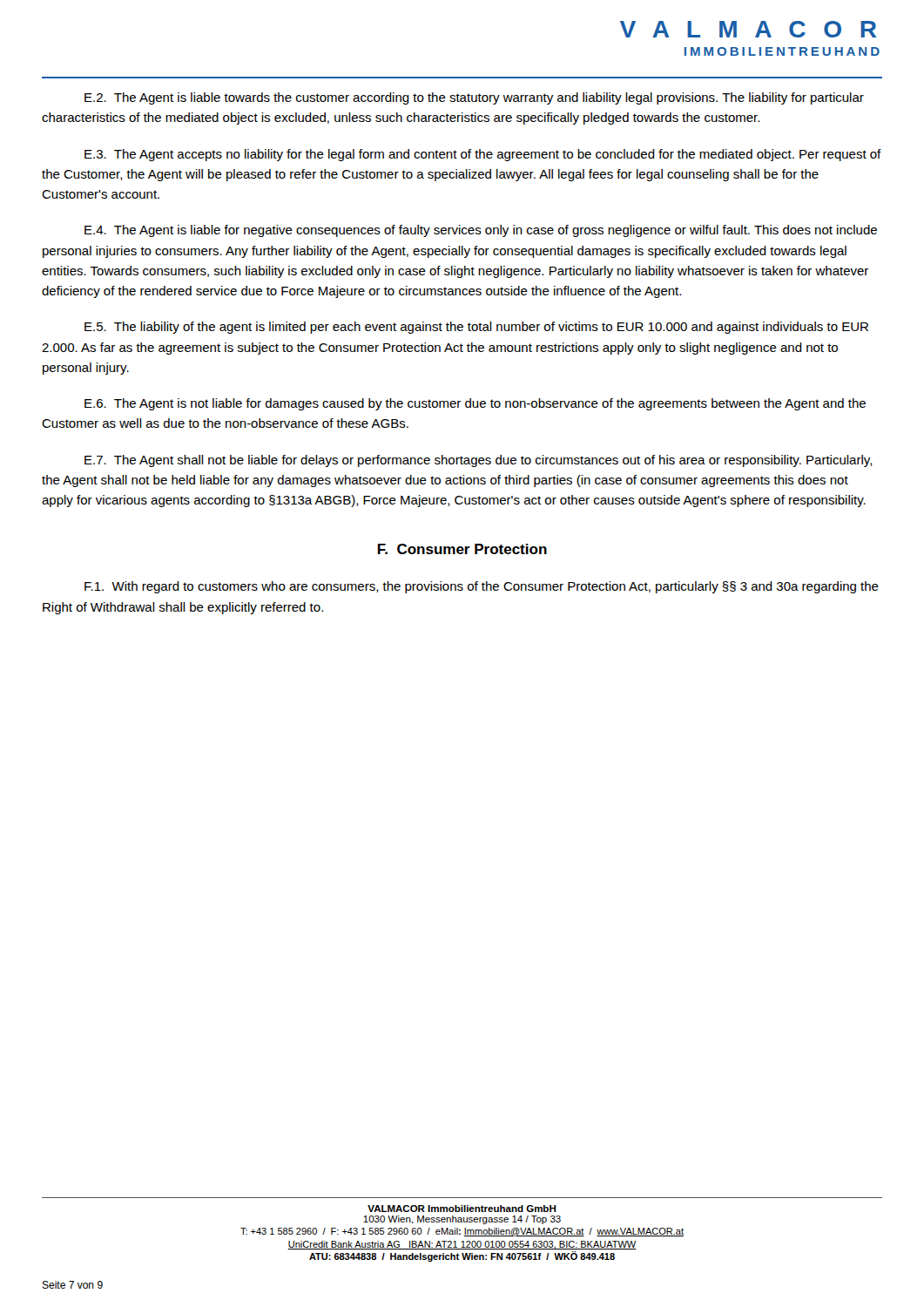Where is the passage that starts "E.3. The Agent accepts no liability for"?
924x1307 pixels.
click(462, 174)
